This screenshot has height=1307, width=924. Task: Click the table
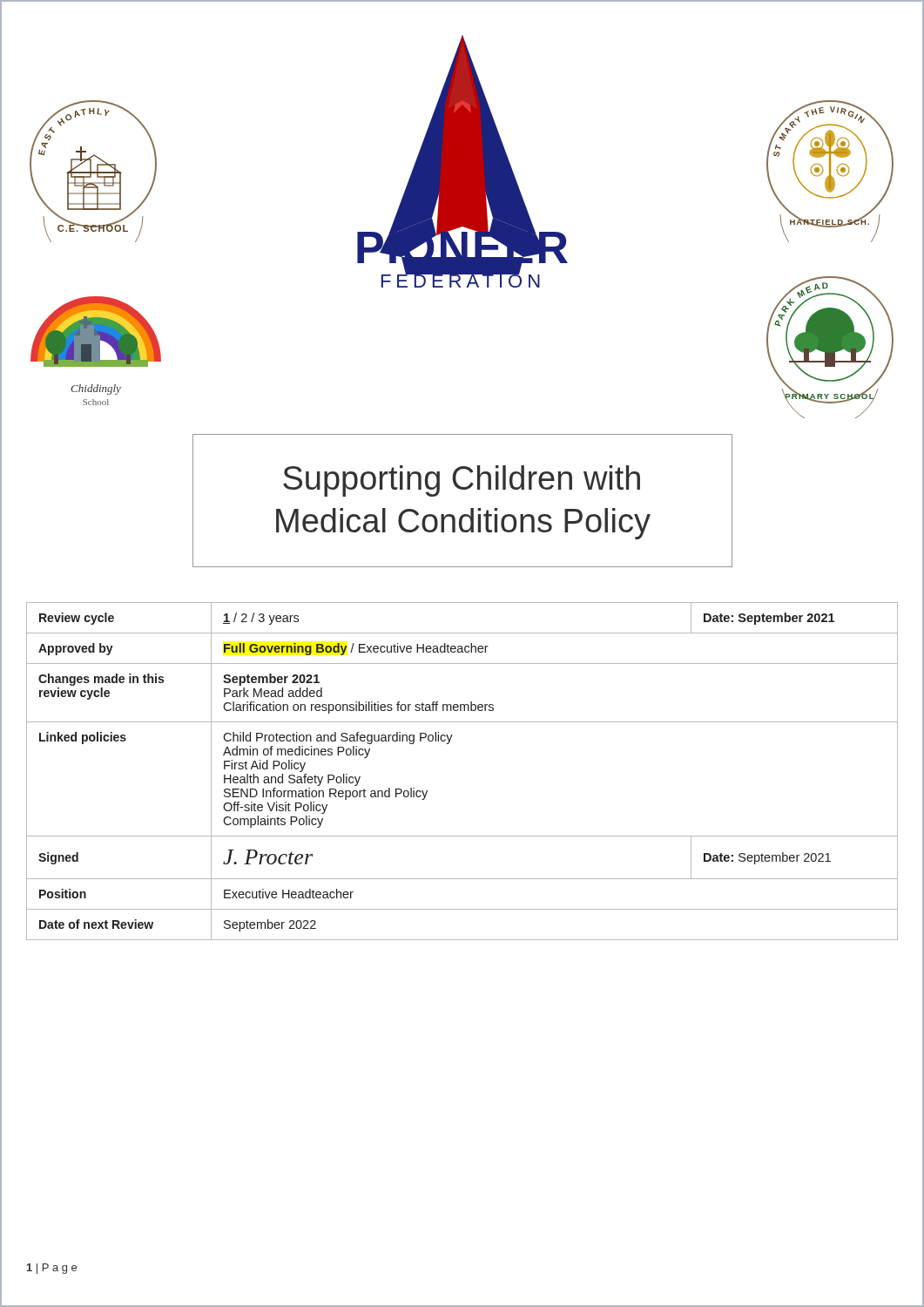(462, 771)
